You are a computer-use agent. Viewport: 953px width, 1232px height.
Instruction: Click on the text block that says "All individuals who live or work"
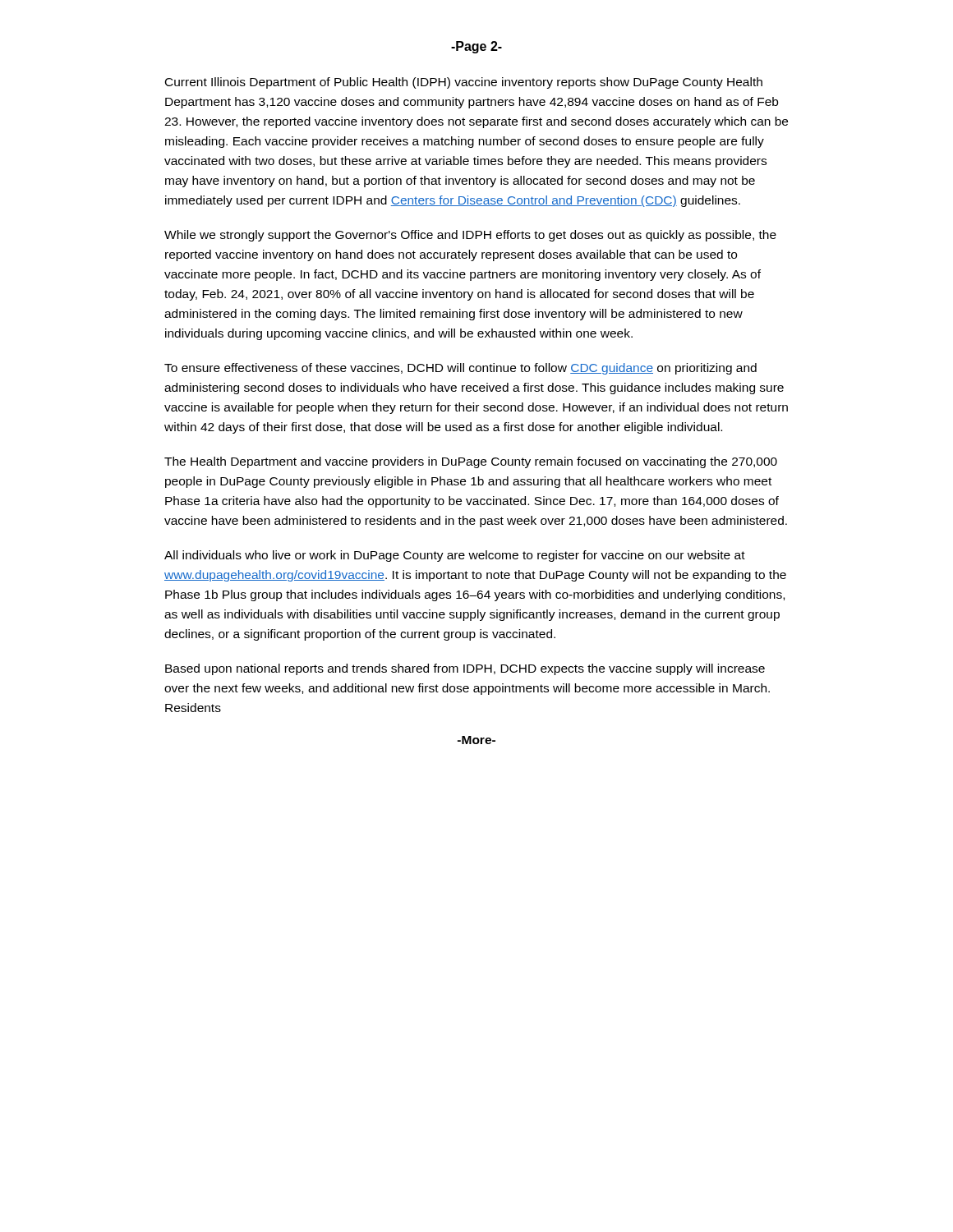pos(475,595)
